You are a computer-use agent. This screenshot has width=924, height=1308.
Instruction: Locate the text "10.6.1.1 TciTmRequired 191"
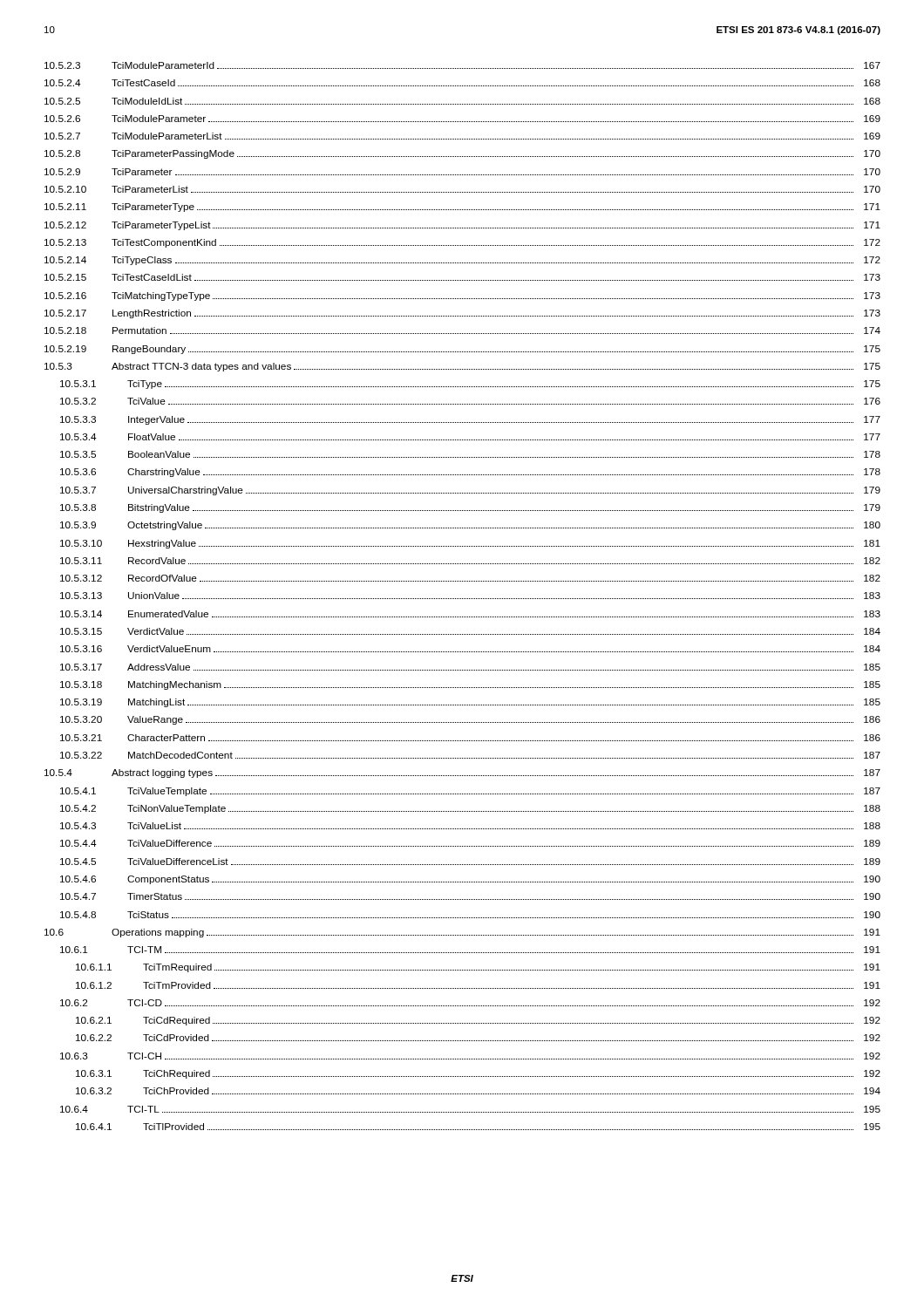(462, 967)
